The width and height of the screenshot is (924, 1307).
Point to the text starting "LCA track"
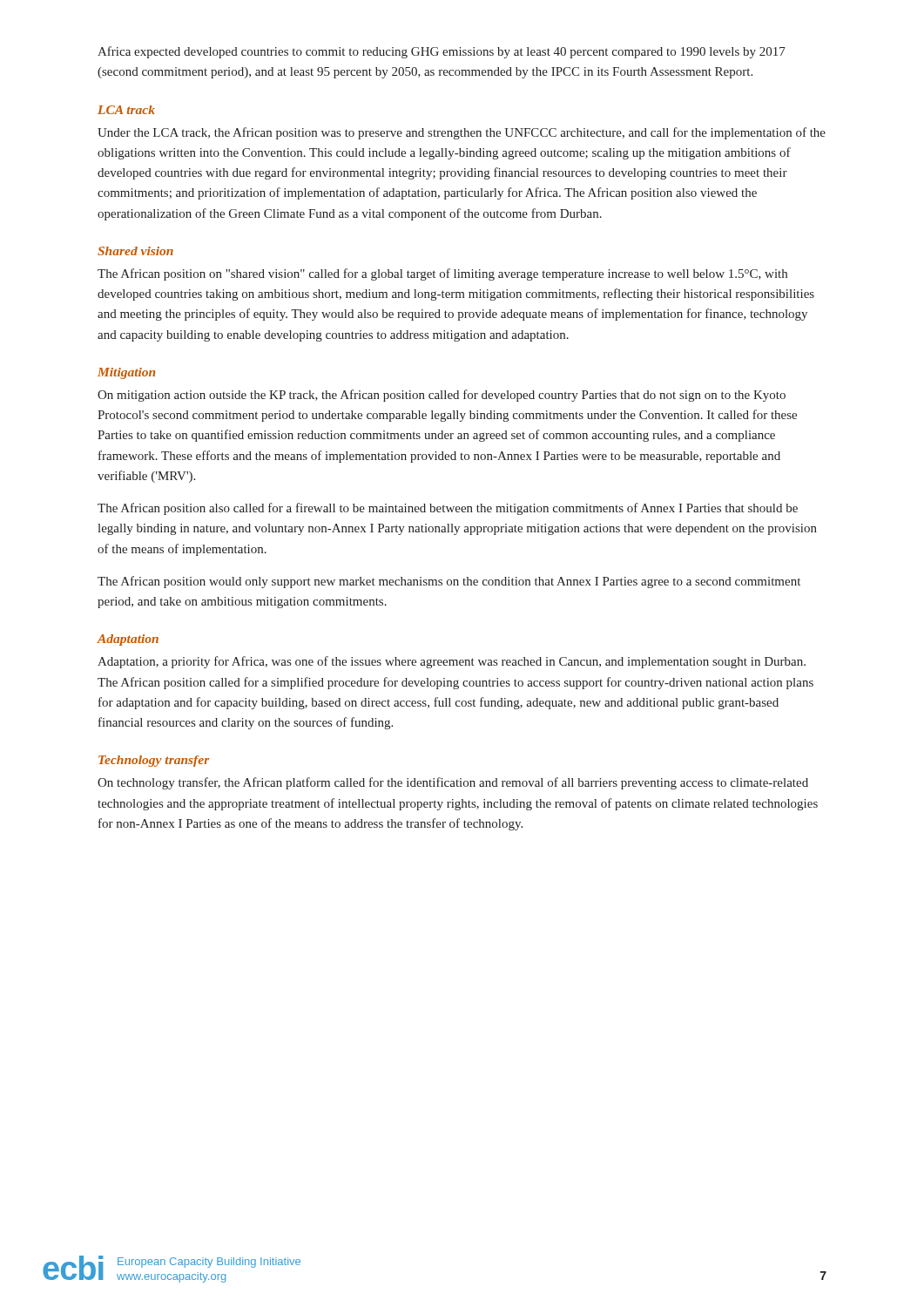(126, 109)
